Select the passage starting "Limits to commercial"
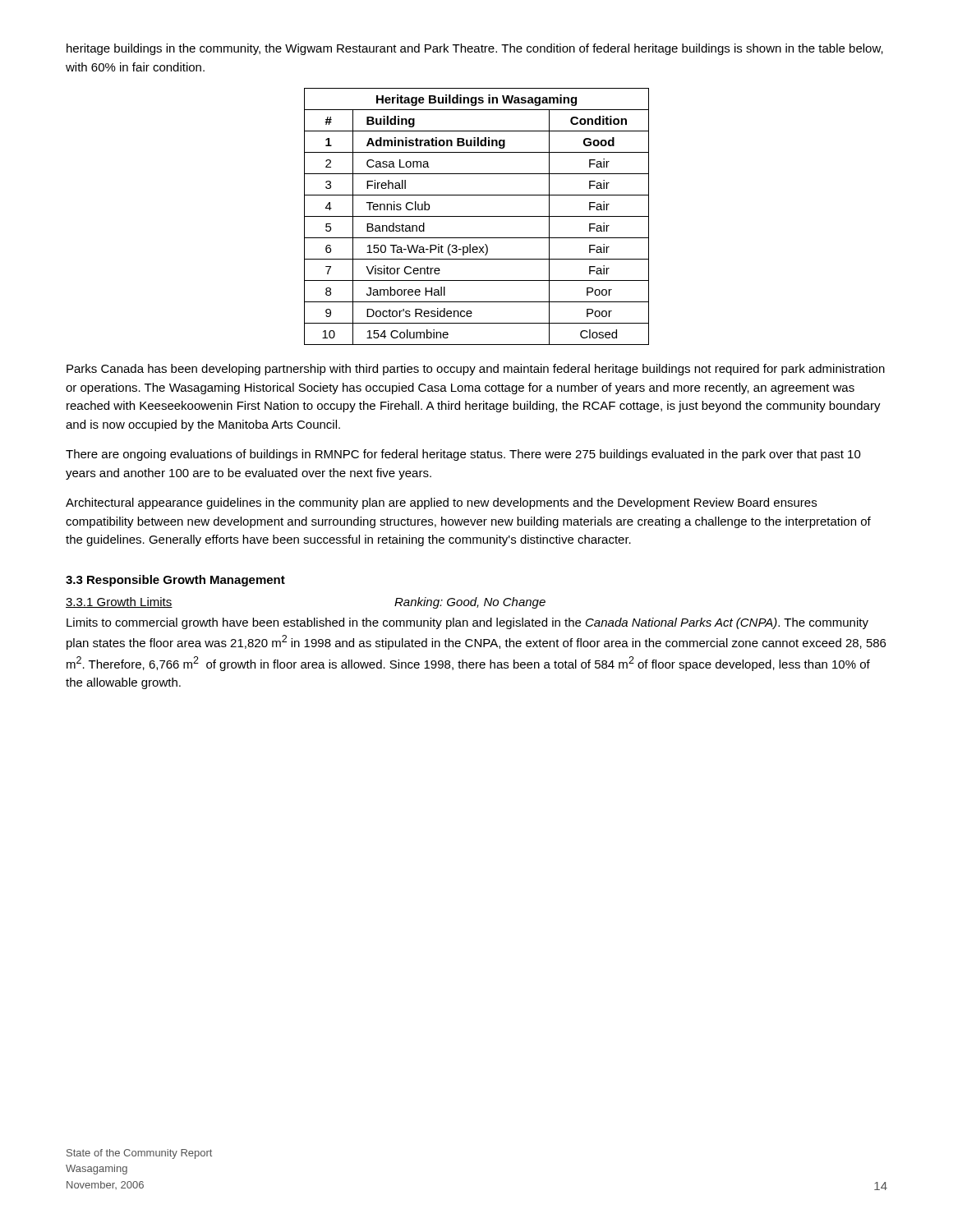 tap(476, 652)
